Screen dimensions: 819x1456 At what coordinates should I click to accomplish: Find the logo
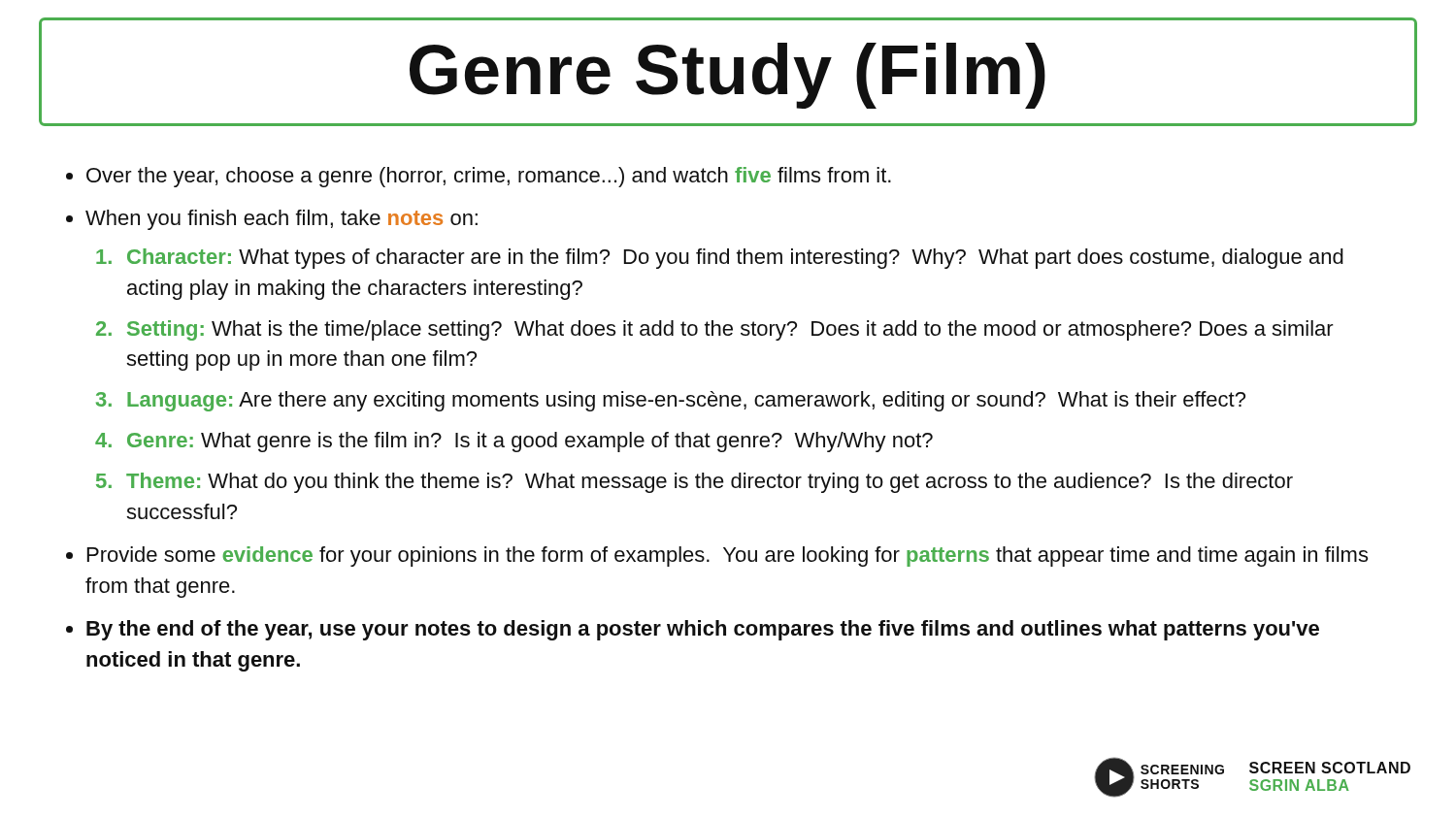point(1253,777)
